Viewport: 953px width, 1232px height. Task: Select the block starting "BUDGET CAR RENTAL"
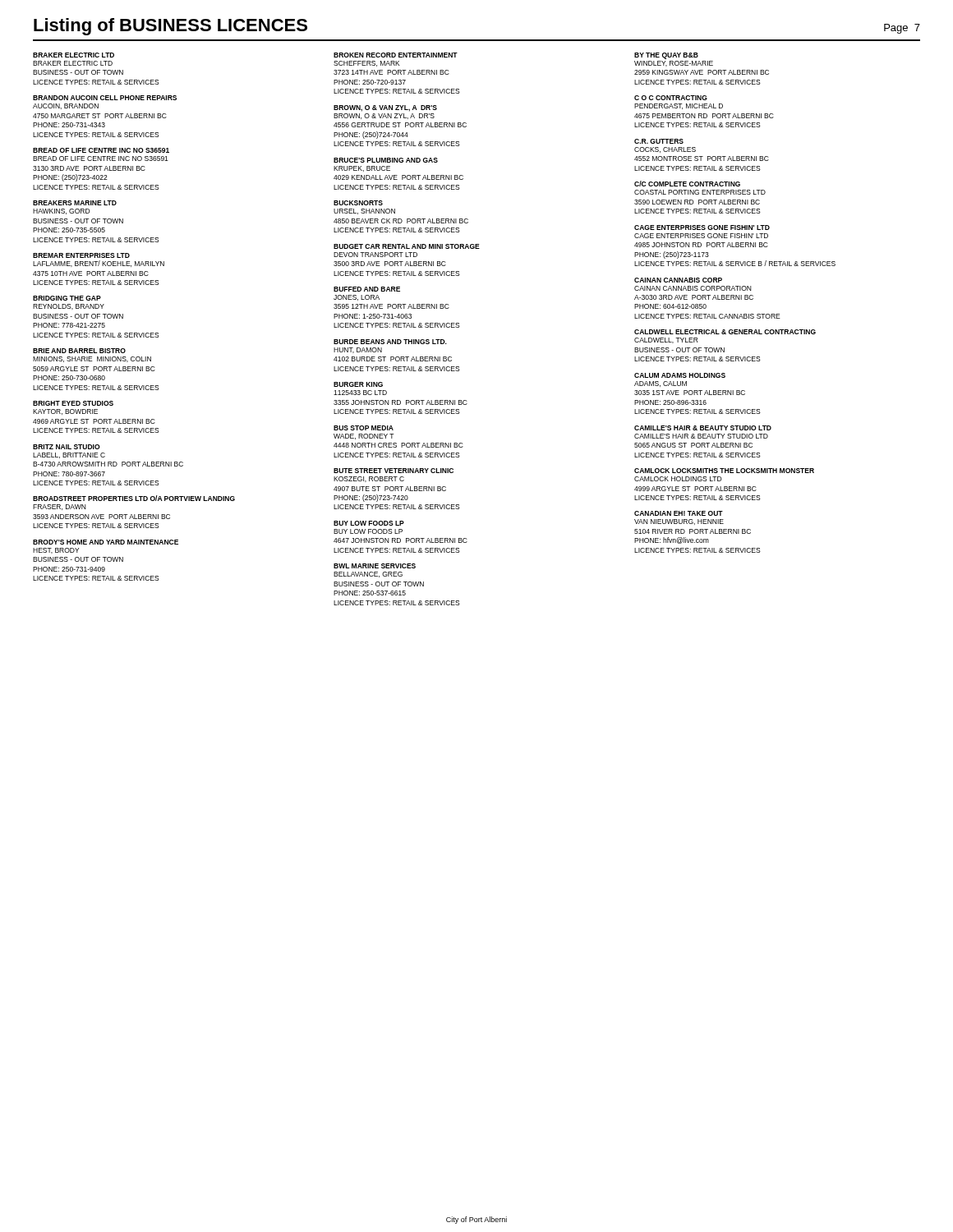[x=476, y=260]
